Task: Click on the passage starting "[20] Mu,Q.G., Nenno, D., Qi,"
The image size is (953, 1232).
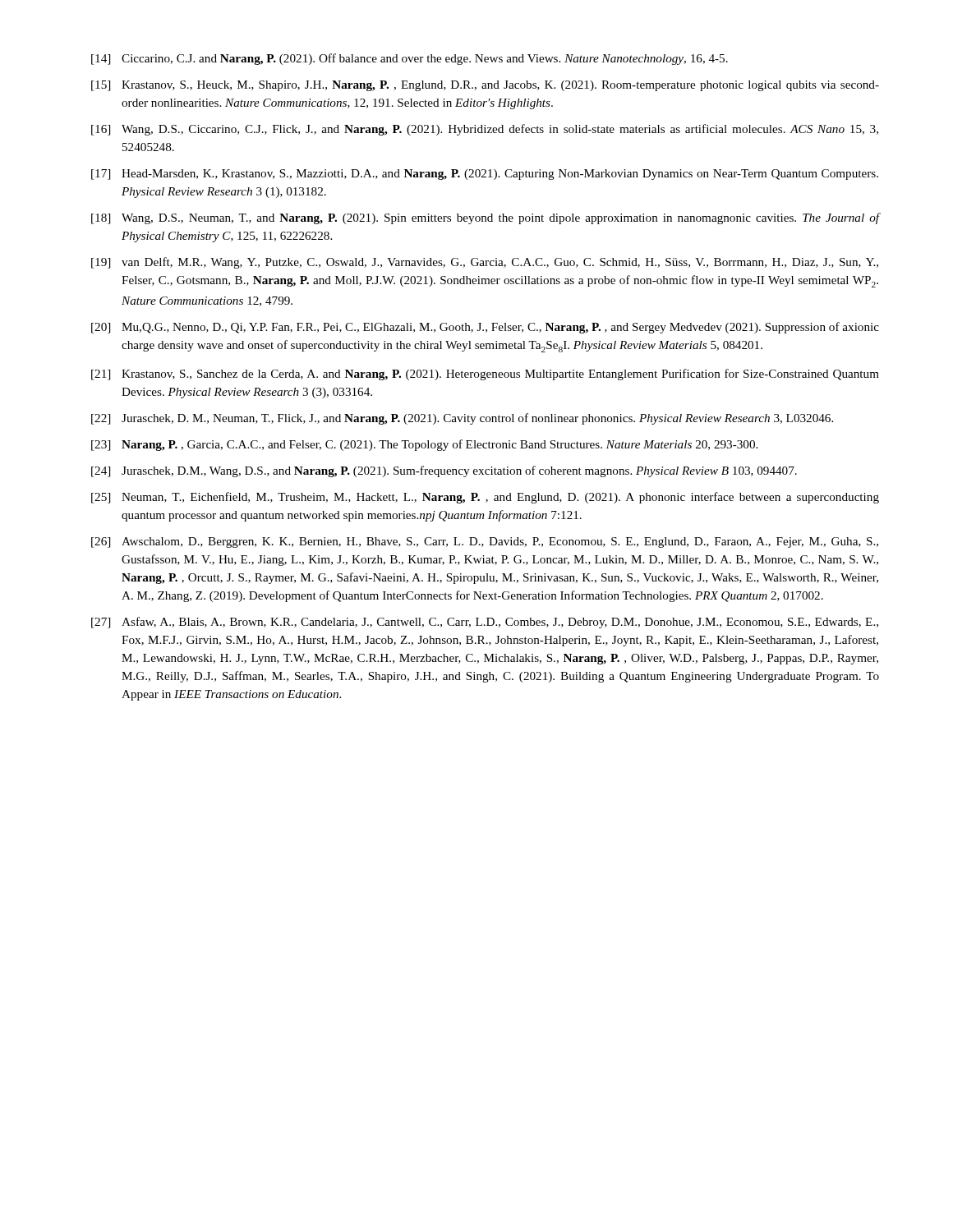Action: click(485, 337)
